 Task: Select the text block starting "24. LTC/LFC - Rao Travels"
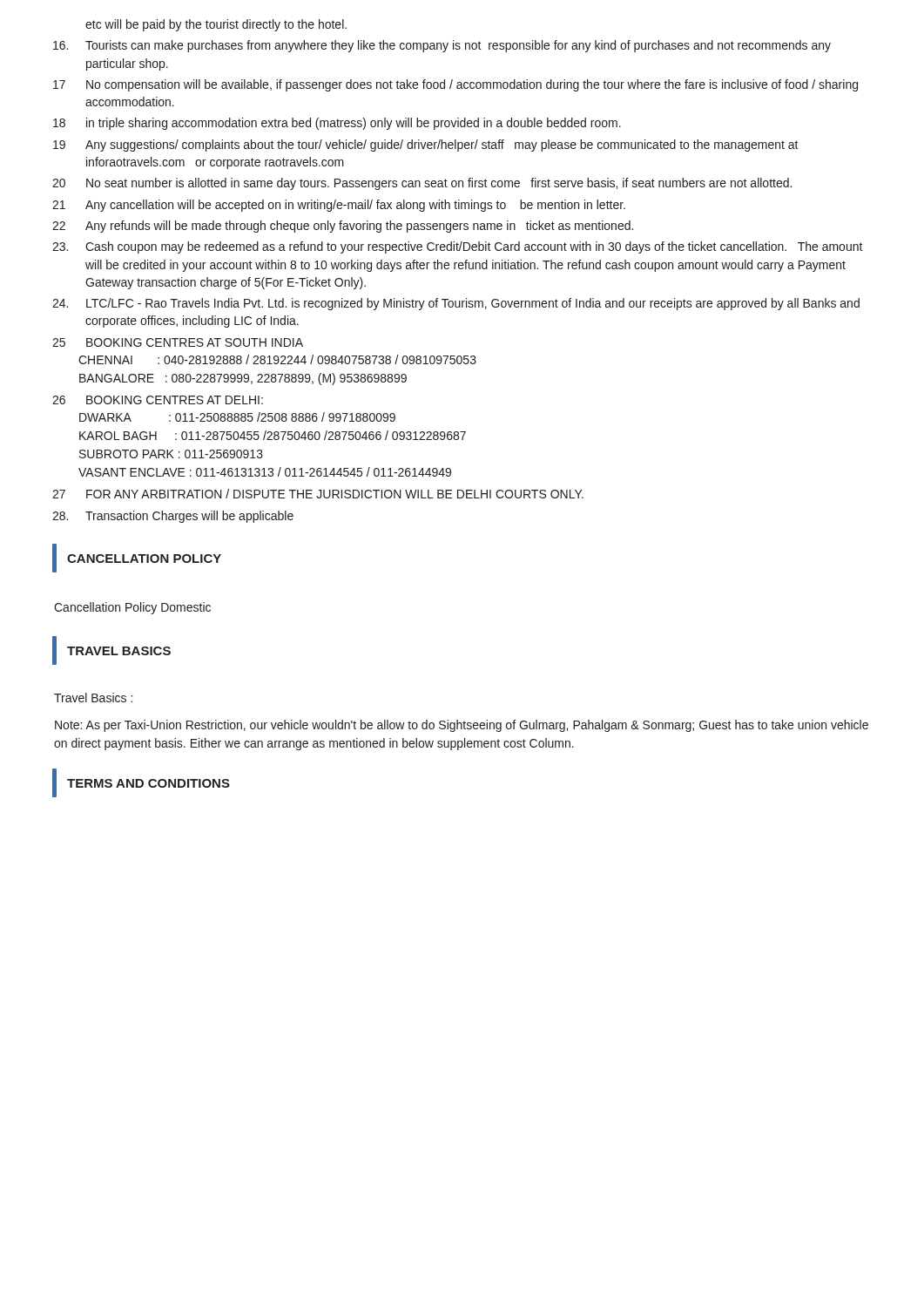pos(462,312)
